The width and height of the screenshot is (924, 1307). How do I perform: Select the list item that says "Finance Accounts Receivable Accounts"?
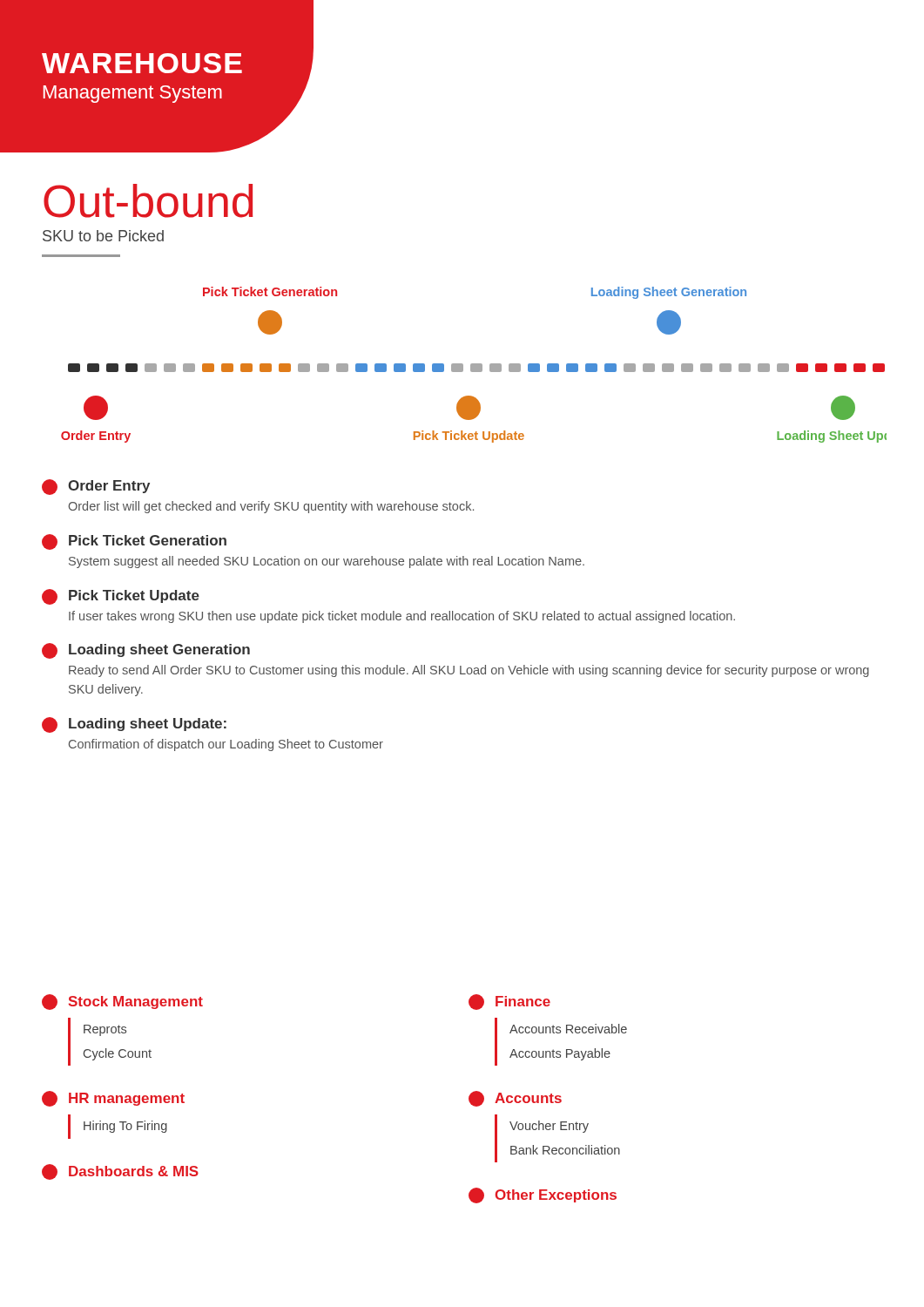click(x=509, y=1002)
